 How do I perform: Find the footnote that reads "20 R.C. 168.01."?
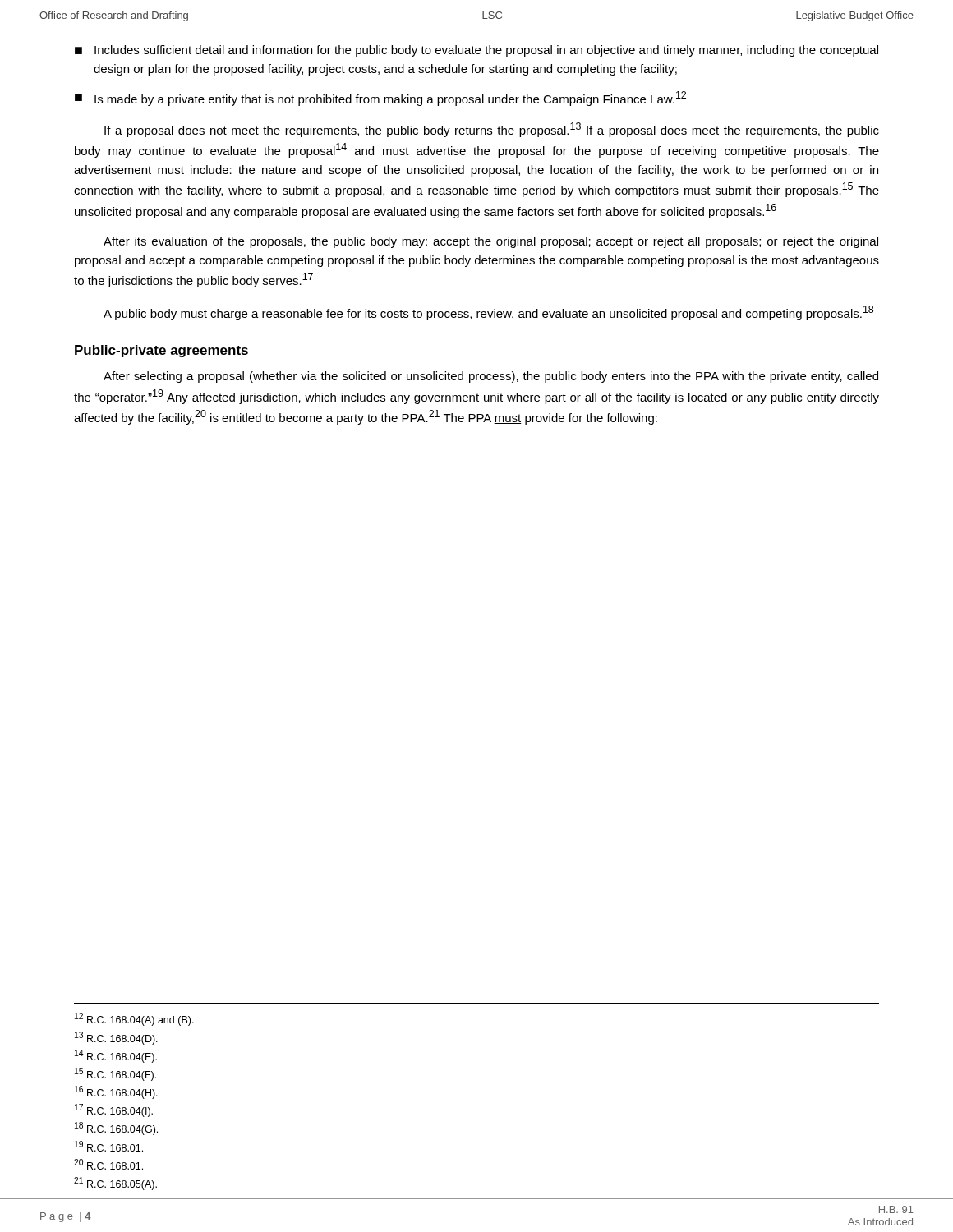point(109,1165)
